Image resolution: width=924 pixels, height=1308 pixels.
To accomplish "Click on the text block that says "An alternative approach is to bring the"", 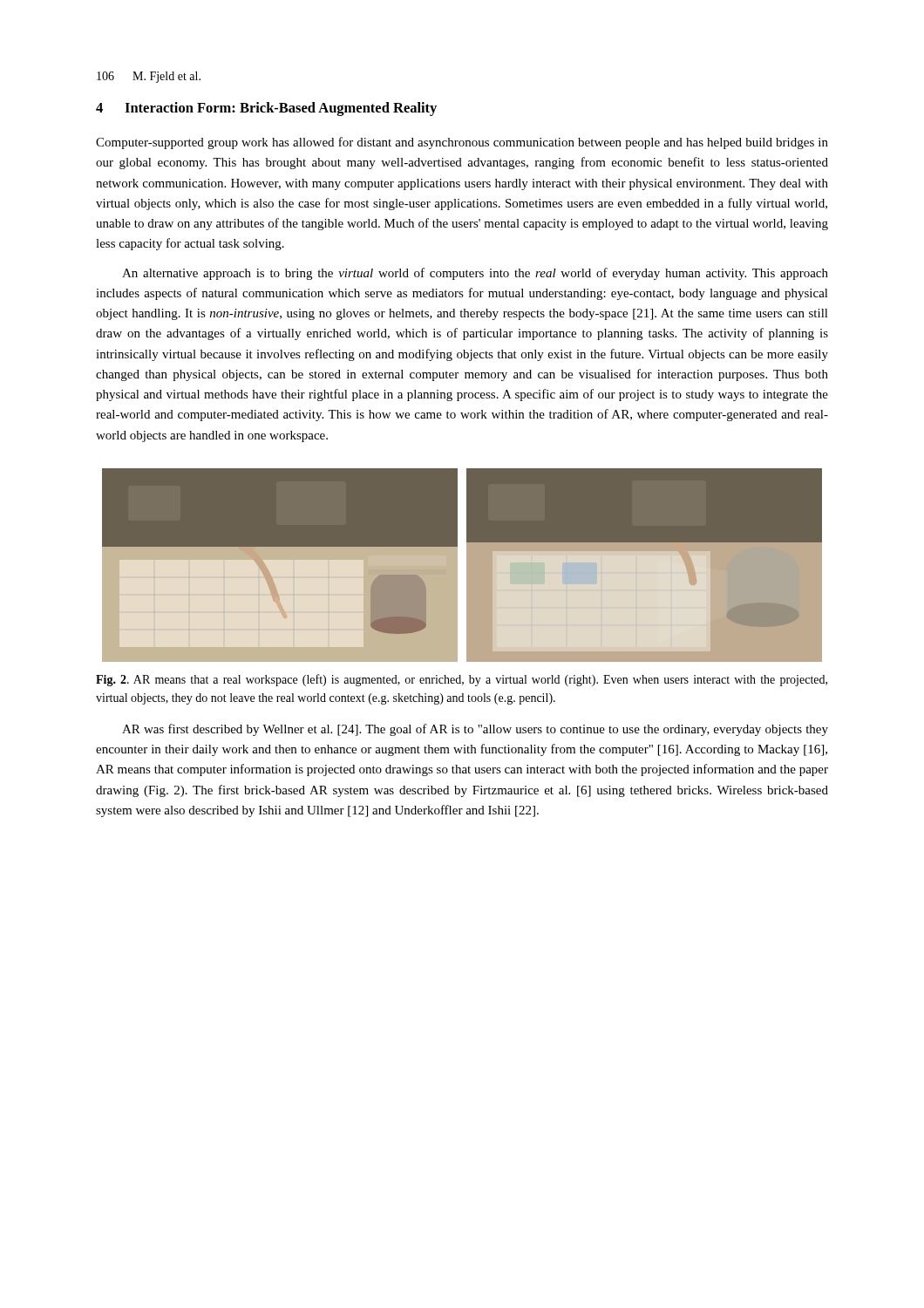I will click(462, 354).
